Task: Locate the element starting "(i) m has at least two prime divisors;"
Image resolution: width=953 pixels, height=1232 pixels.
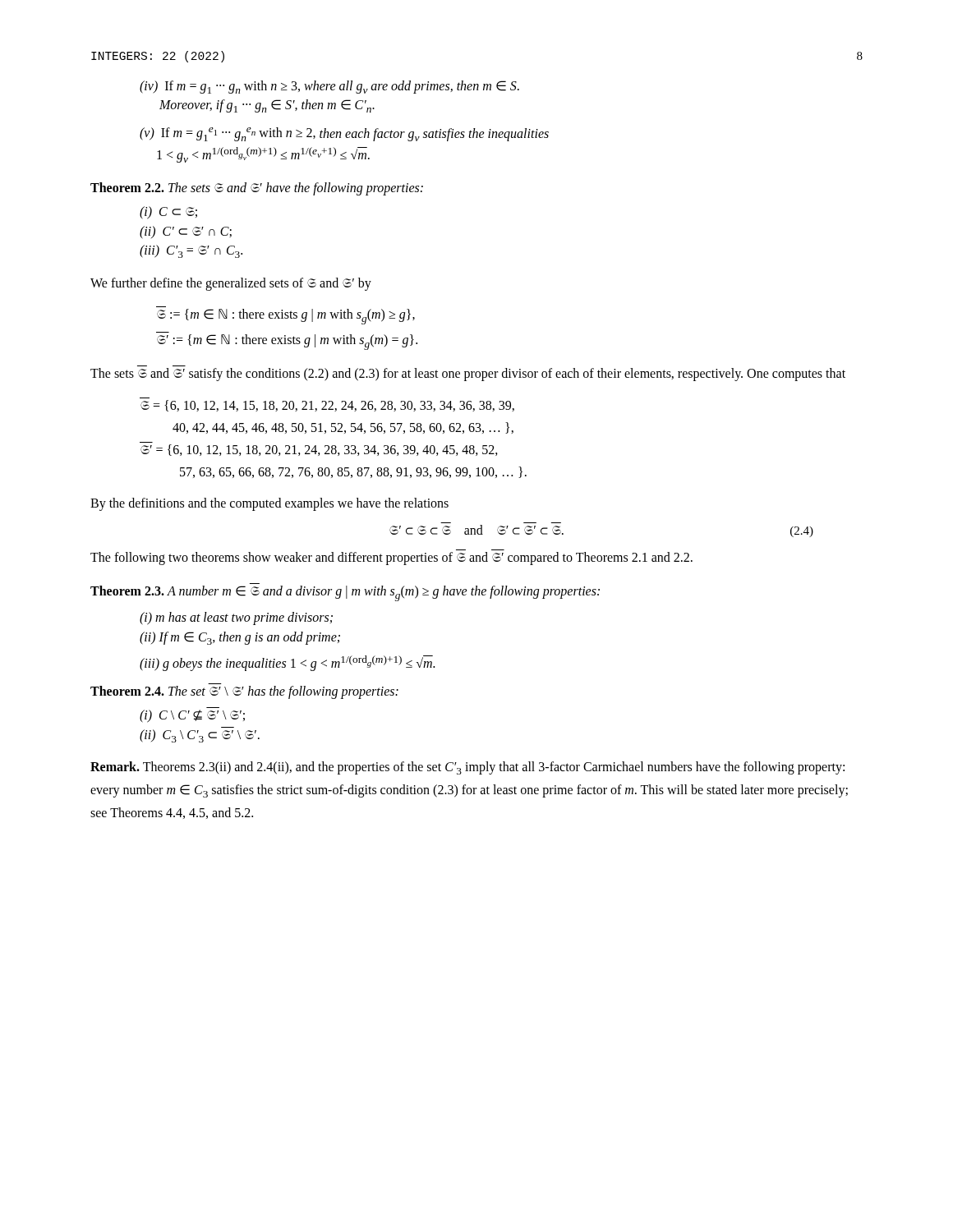Action: (236, 618)
